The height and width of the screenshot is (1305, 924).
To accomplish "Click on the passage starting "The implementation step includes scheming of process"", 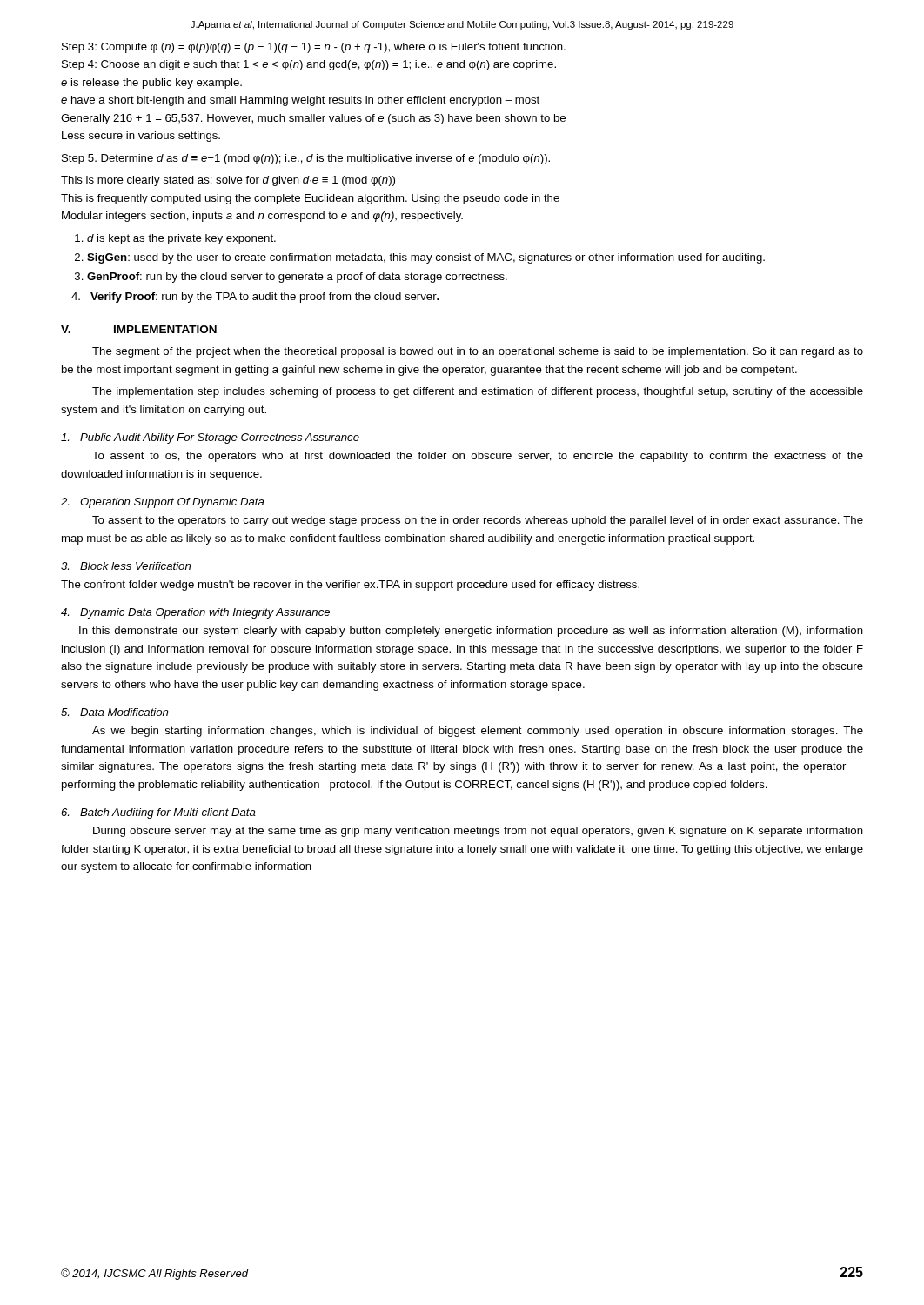I will pos(462,400).
